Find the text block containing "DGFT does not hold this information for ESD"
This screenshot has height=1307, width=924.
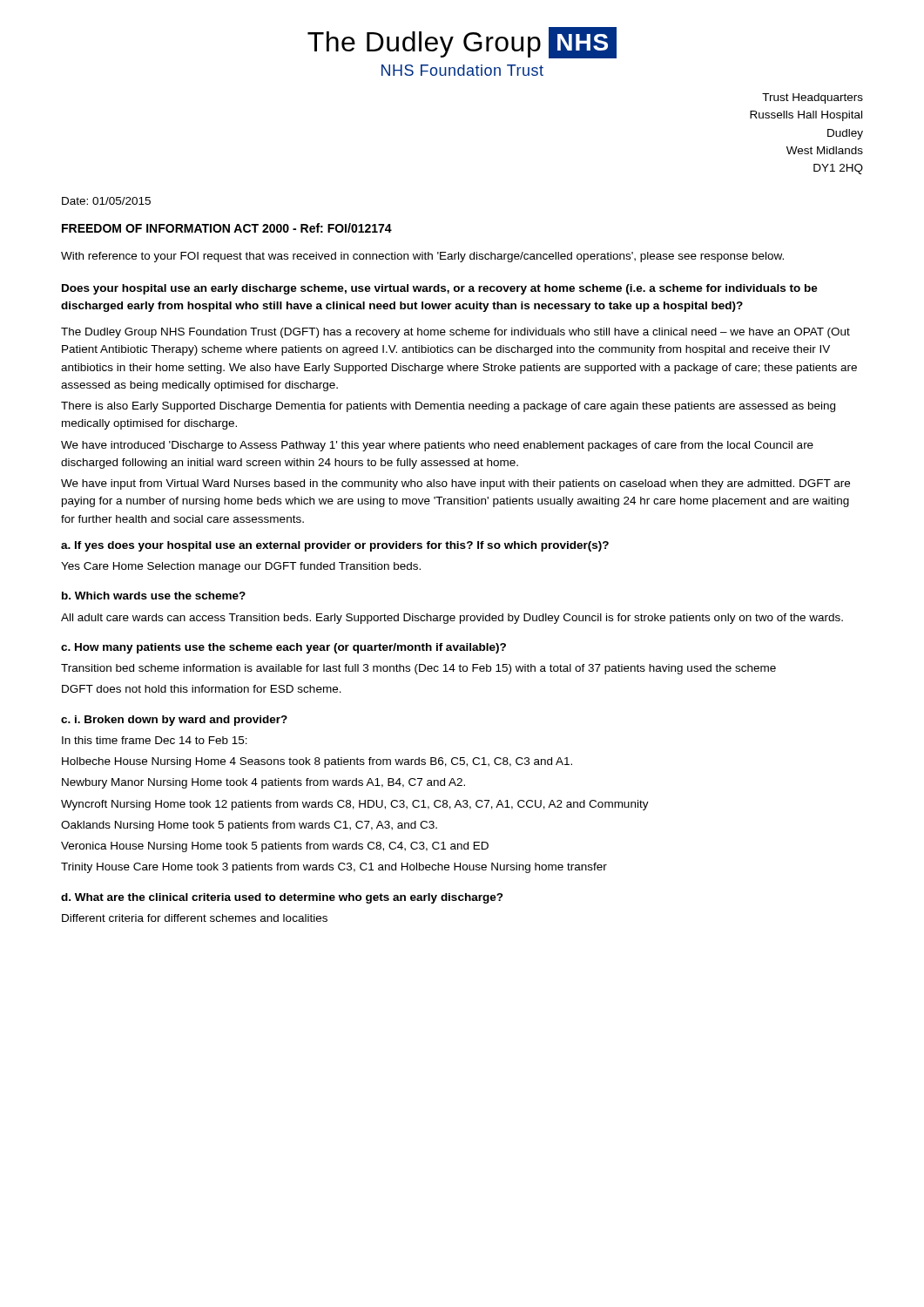tap(201, 689)
